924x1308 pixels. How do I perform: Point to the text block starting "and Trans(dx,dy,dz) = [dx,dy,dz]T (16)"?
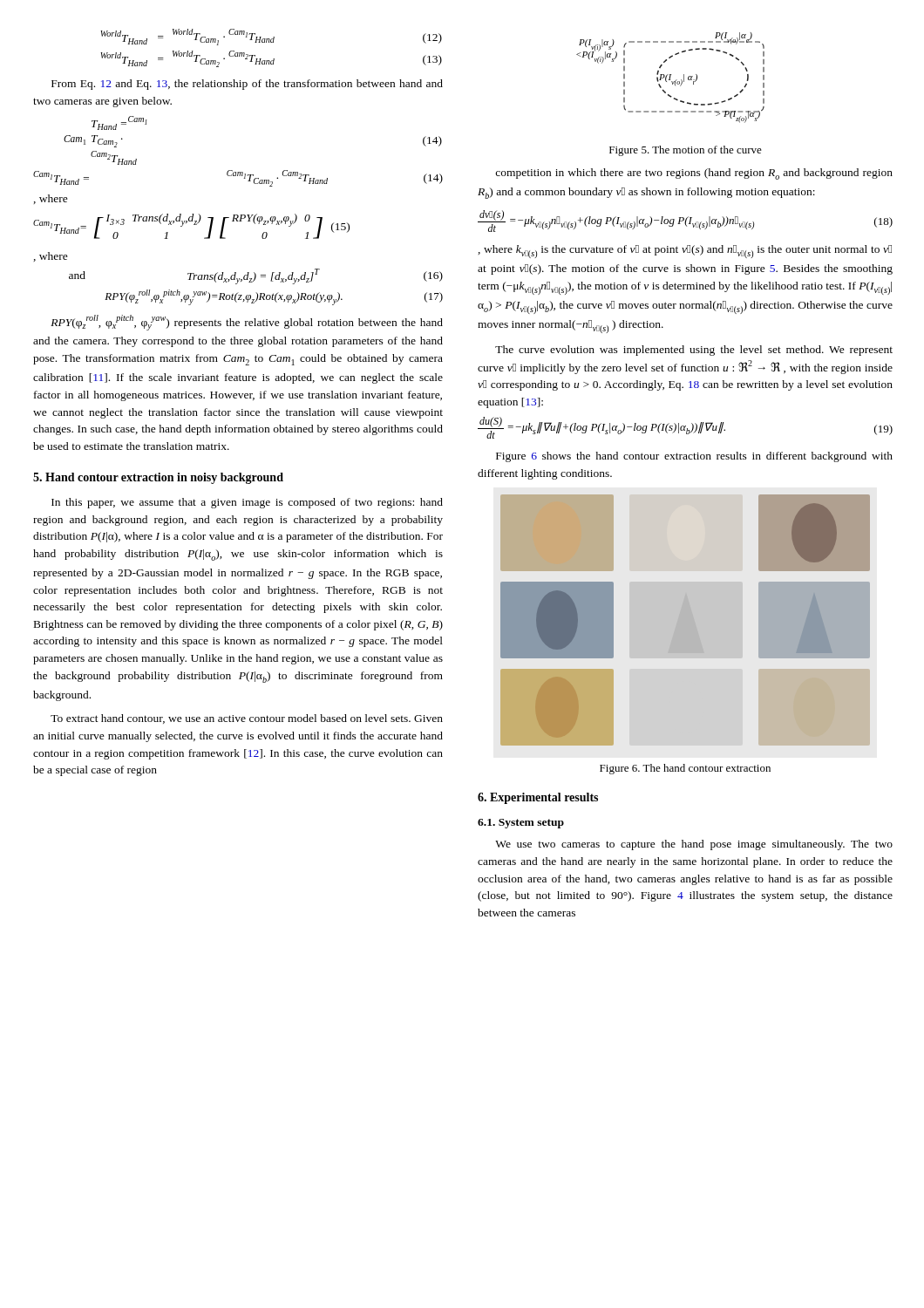(238, 275)
